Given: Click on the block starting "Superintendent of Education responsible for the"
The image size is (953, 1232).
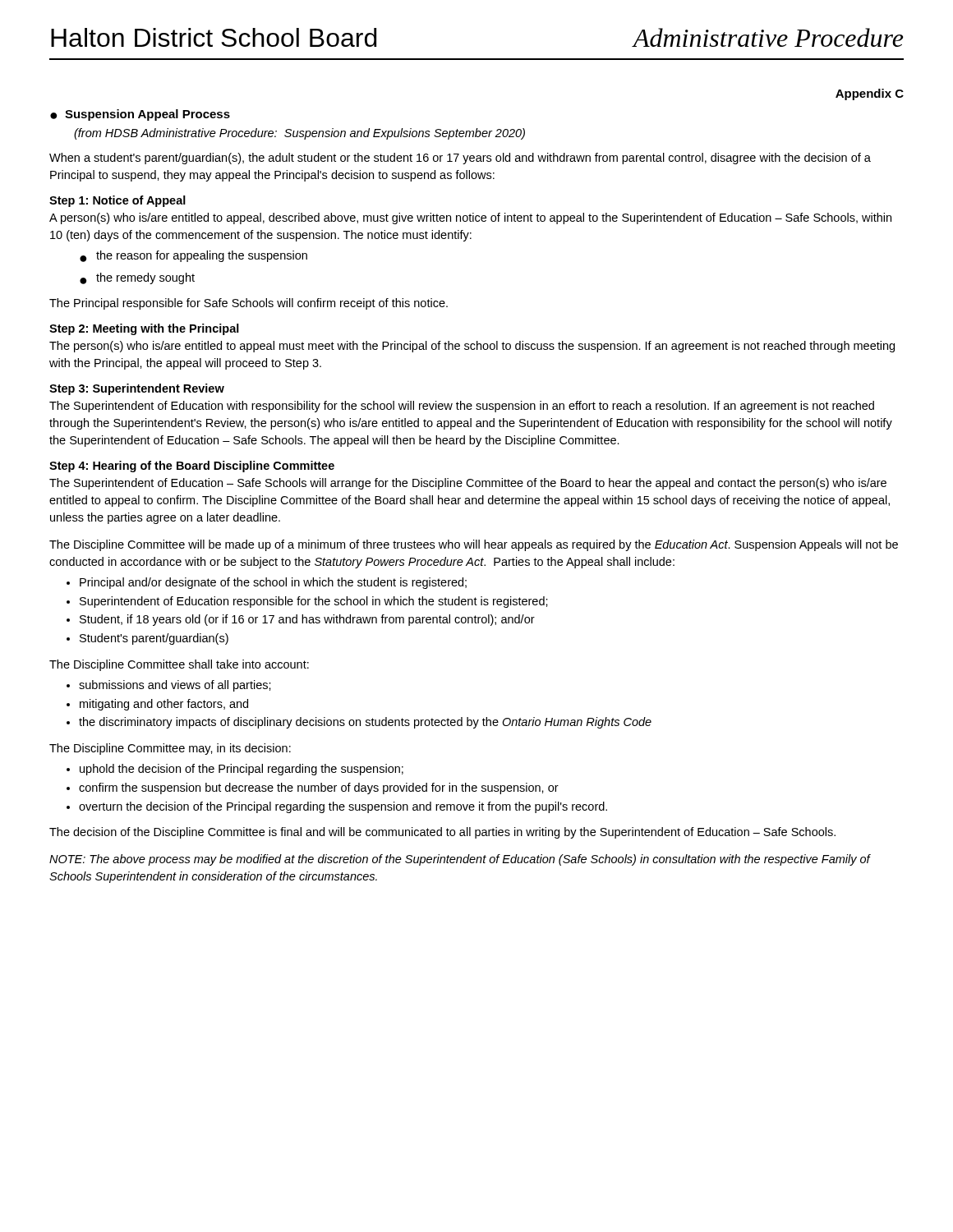Looking at the screenshot, I should 314,601.
